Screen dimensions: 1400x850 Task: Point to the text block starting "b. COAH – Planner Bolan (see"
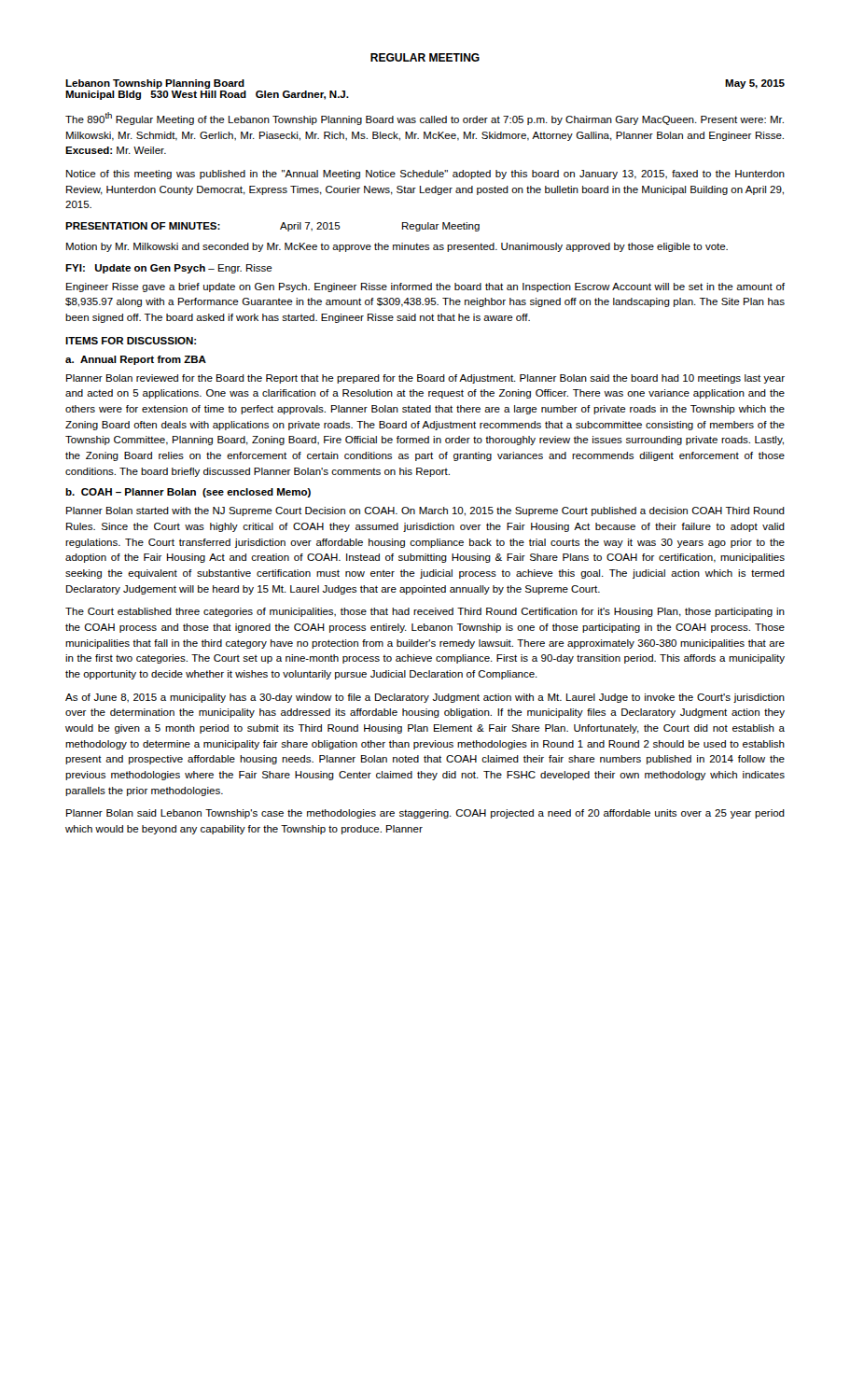click(x=188, y=492)
